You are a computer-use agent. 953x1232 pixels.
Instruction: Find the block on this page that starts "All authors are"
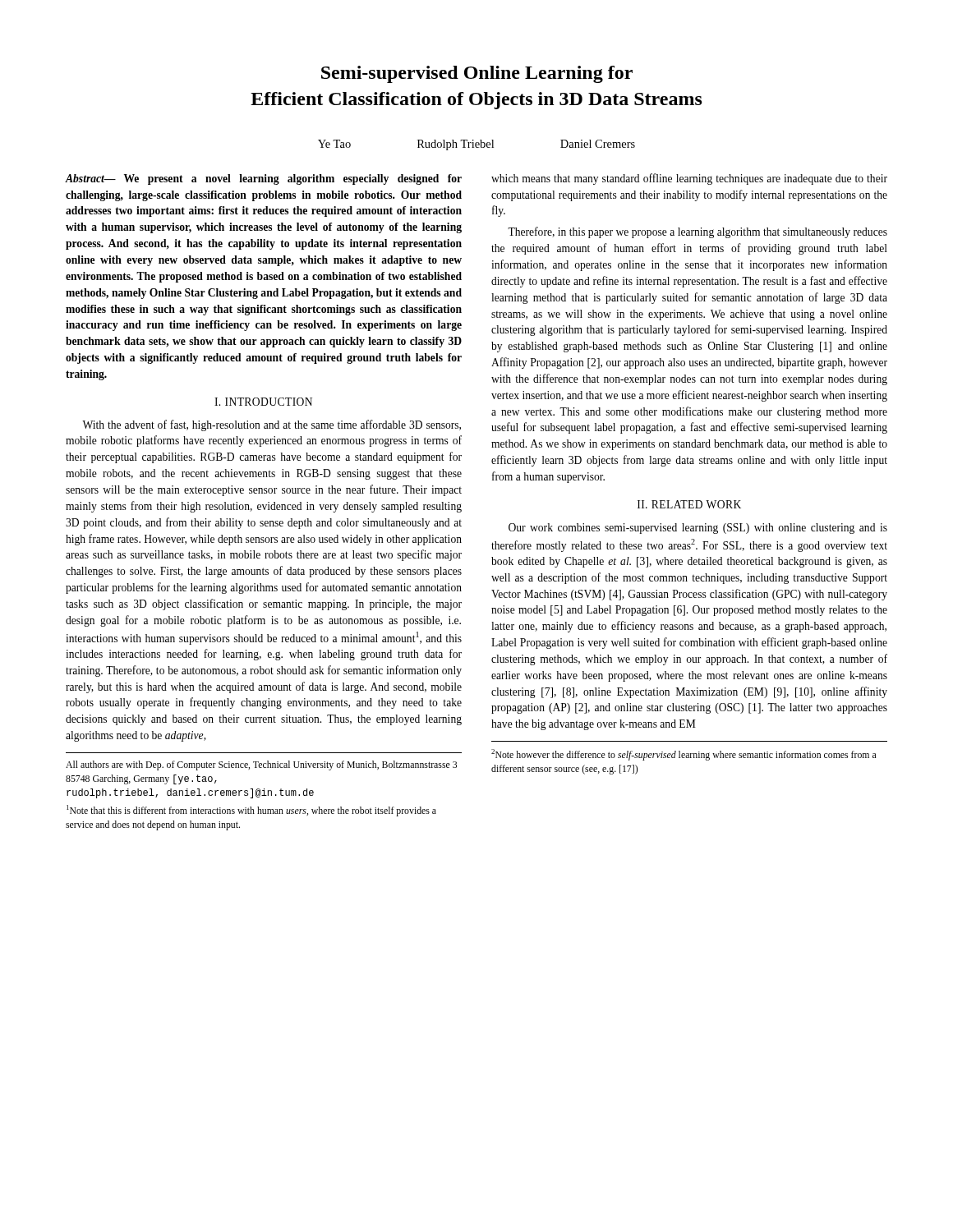pos(264,795)
